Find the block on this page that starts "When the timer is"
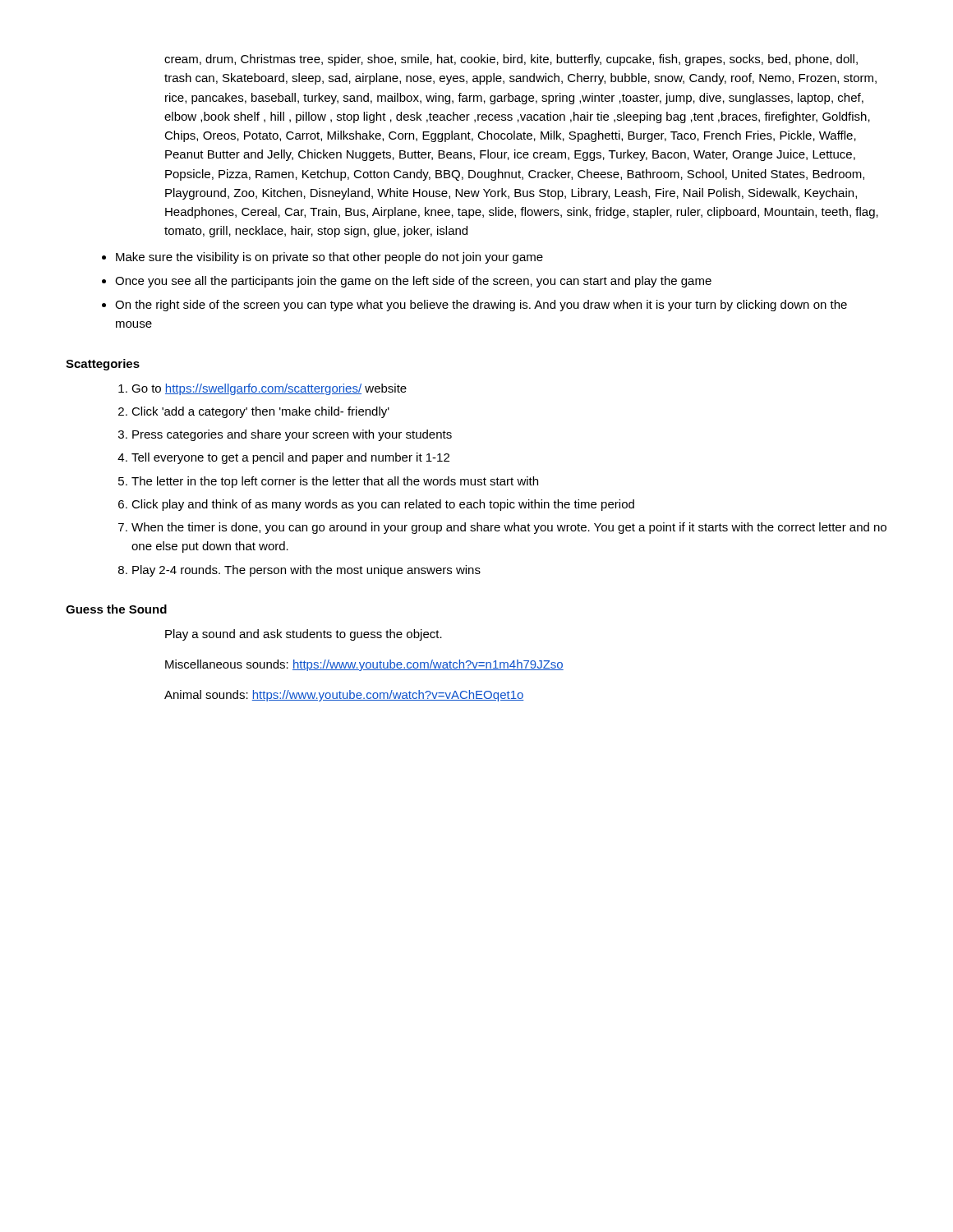The width and height of the screenshot is (953, 1232). pyautogui.click(x=509, y=536)
